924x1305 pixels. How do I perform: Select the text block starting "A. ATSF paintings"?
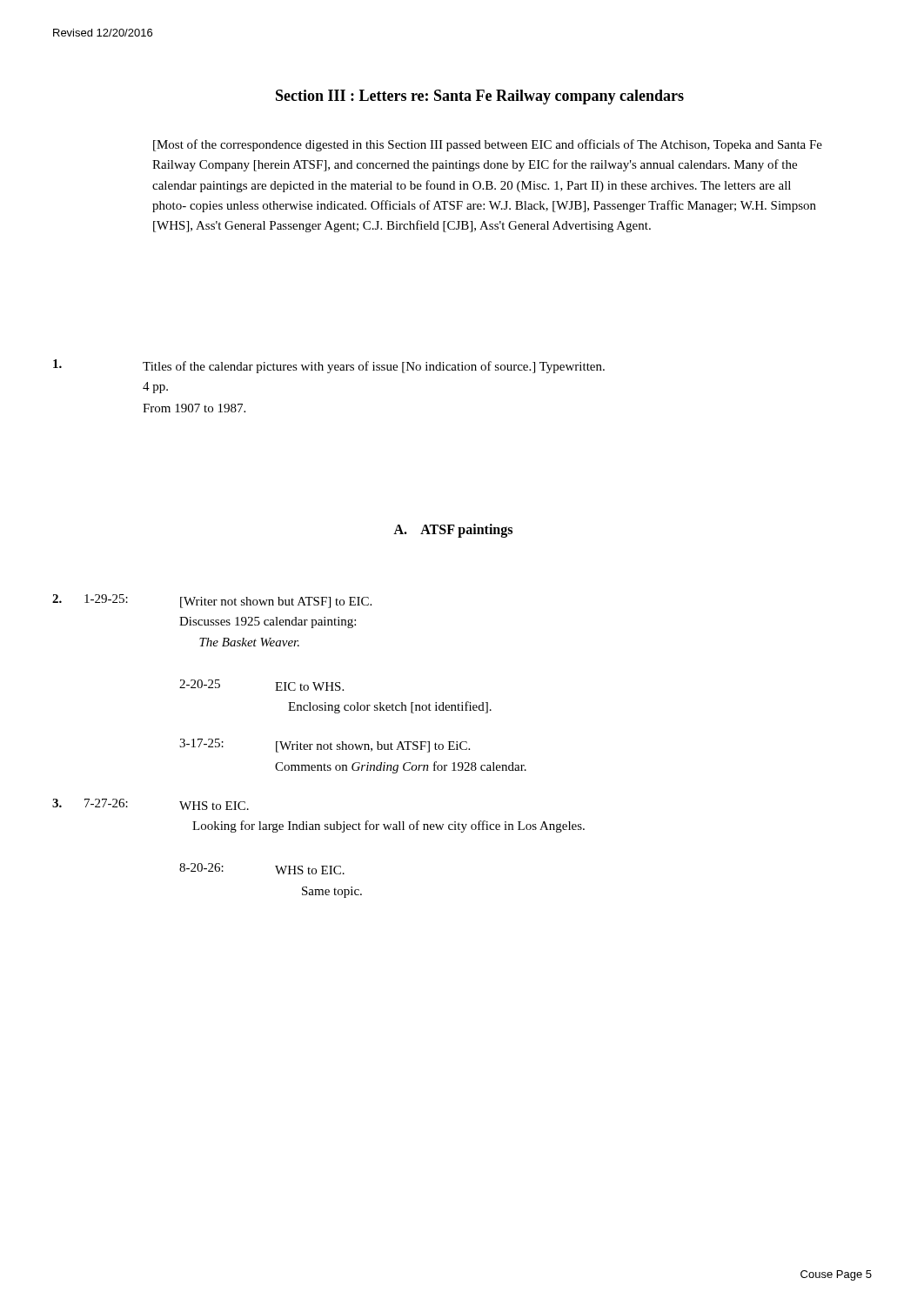pyautogui.click(x=453, y=529)
